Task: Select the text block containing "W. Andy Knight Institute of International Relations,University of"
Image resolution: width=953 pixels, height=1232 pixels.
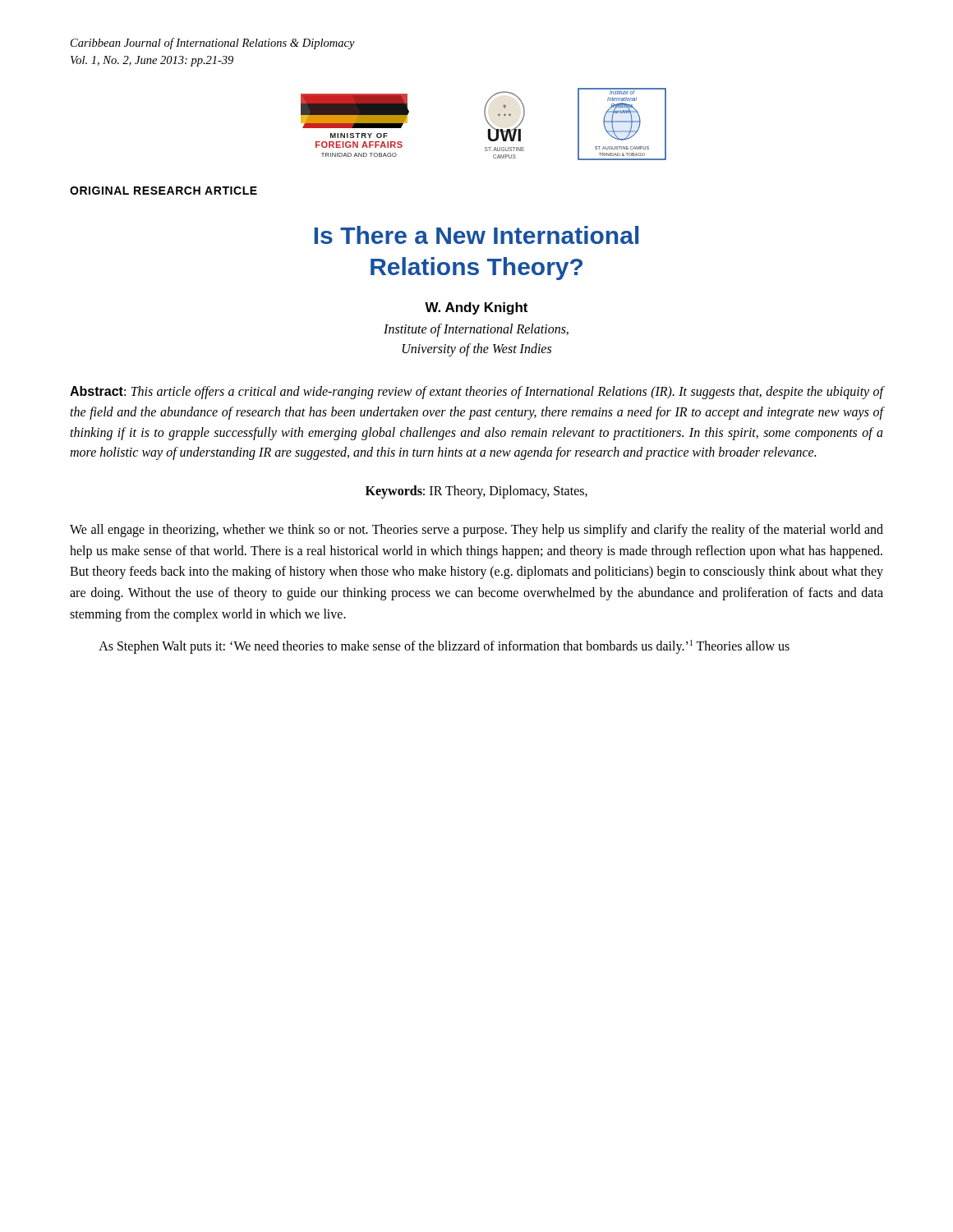Action: point(476,329)
